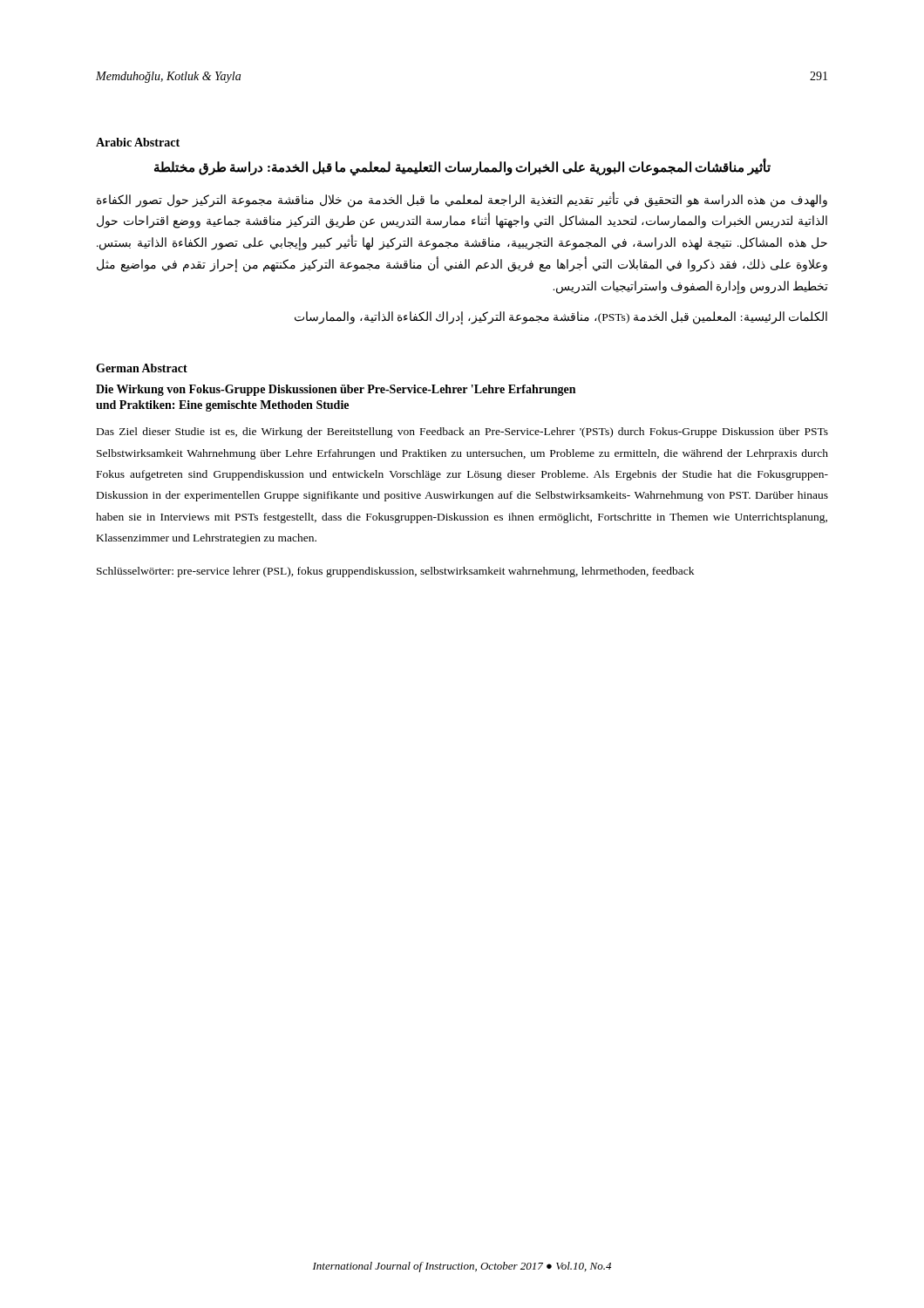The height and width of the screenshot is (1308, 924).
Task: Click on the text block starting "والهدف من هذه"
Action: pyautogui.click(x=462, y=243)
